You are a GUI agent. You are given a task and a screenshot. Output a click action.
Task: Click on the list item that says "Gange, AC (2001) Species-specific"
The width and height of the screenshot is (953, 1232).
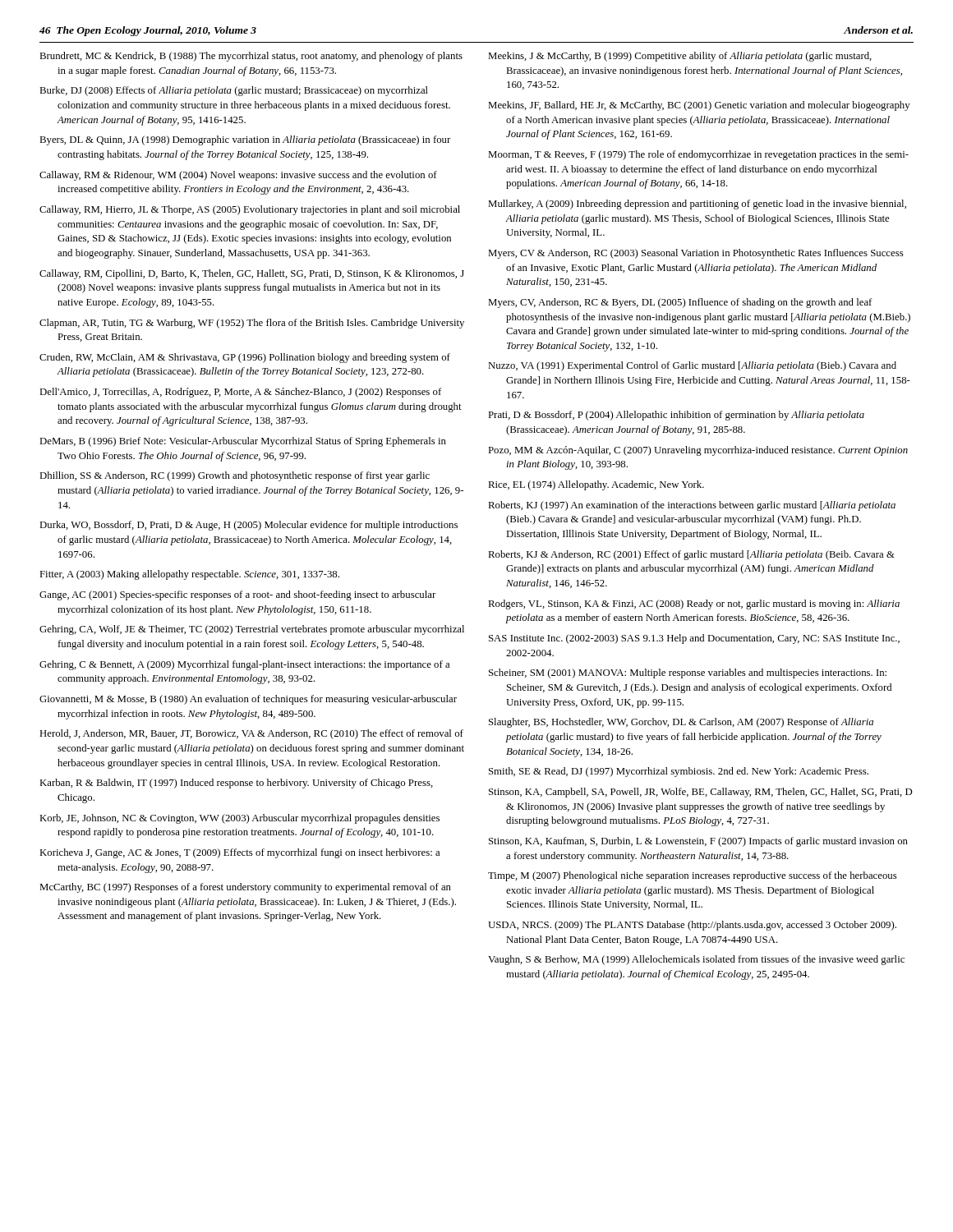(x=252, y=603)
